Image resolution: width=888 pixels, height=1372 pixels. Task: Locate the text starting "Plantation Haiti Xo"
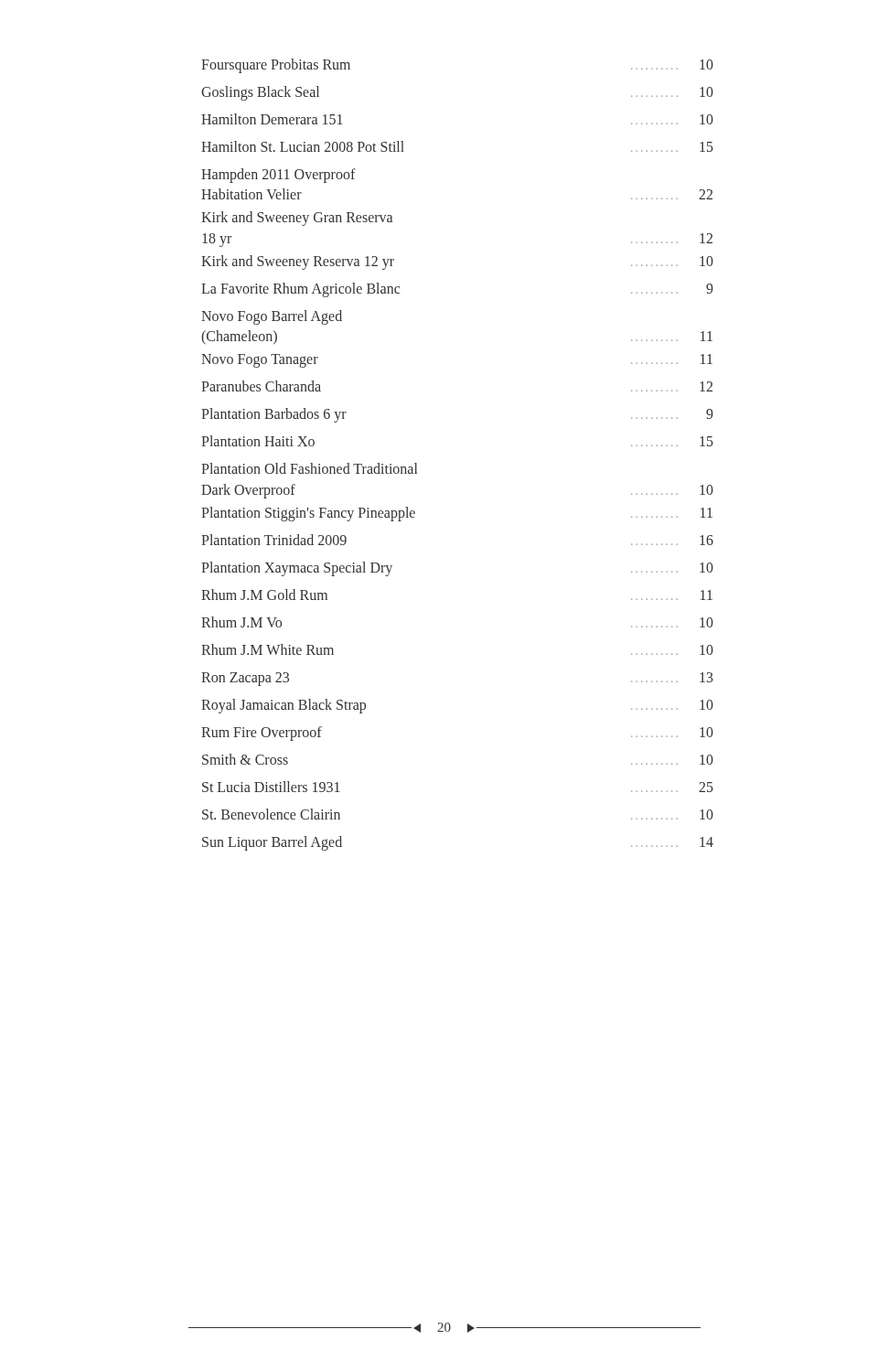pos(269,441)
